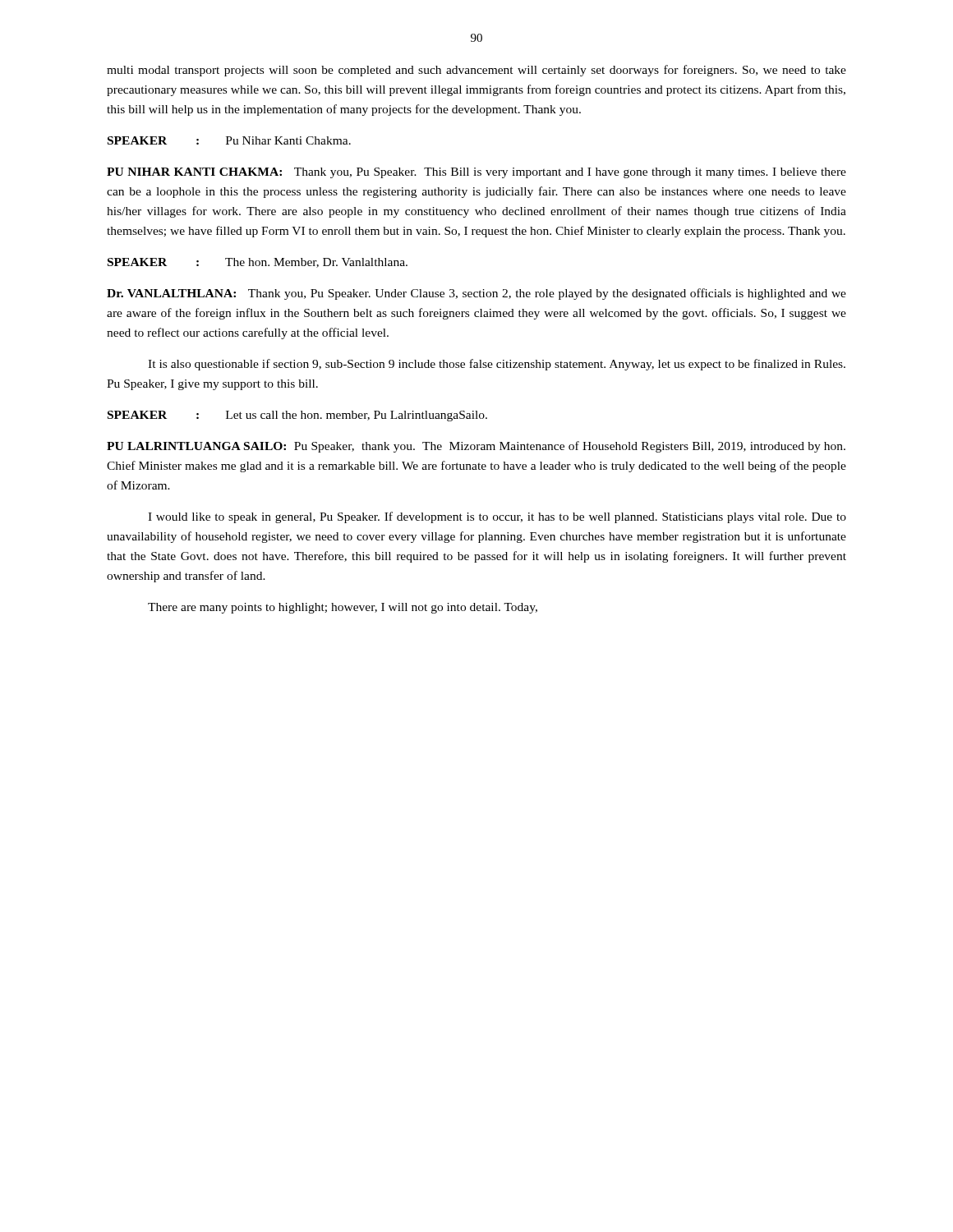This screenshot has width=953, height=1232.
Task: Navigate to the passage starting "SPEAKER : Let us call the"
Action: click(476, 415)
